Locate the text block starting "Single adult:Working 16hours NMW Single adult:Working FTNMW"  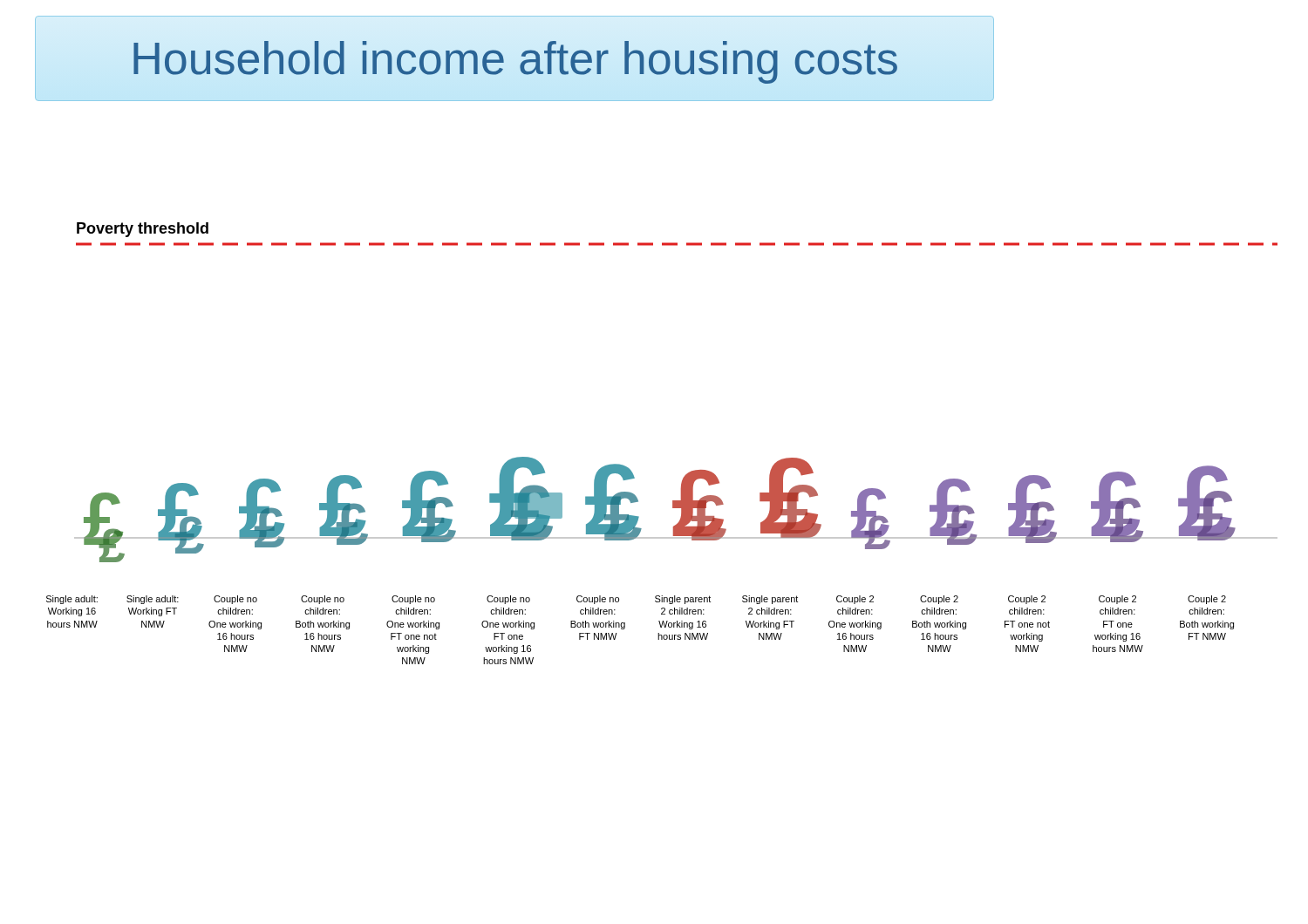point(69,599)
